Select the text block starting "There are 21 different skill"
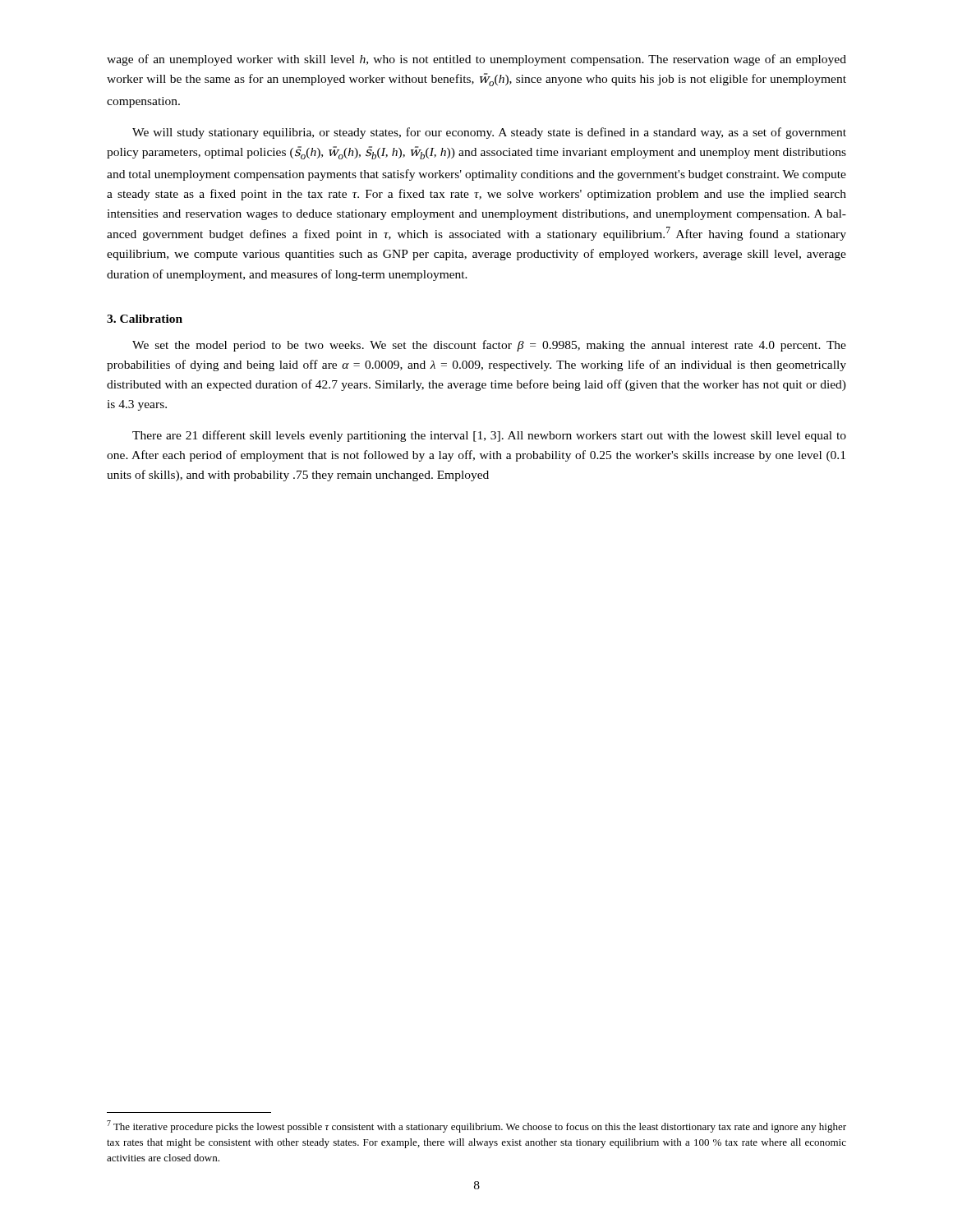Image resolution: width=953 pixels, height=1232 pixels. 476,455
